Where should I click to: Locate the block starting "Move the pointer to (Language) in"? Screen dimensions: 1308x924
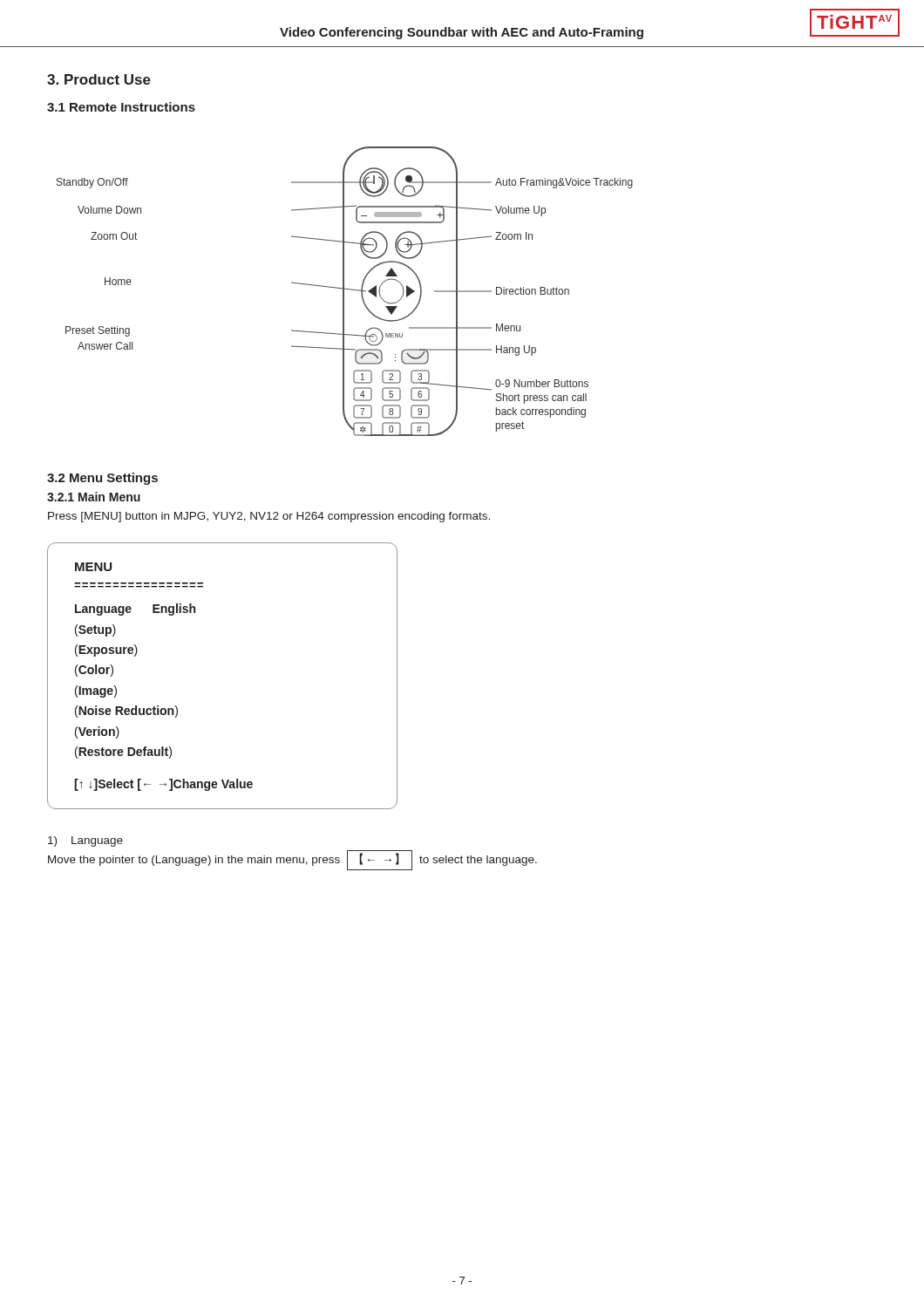tap(292, 860)
